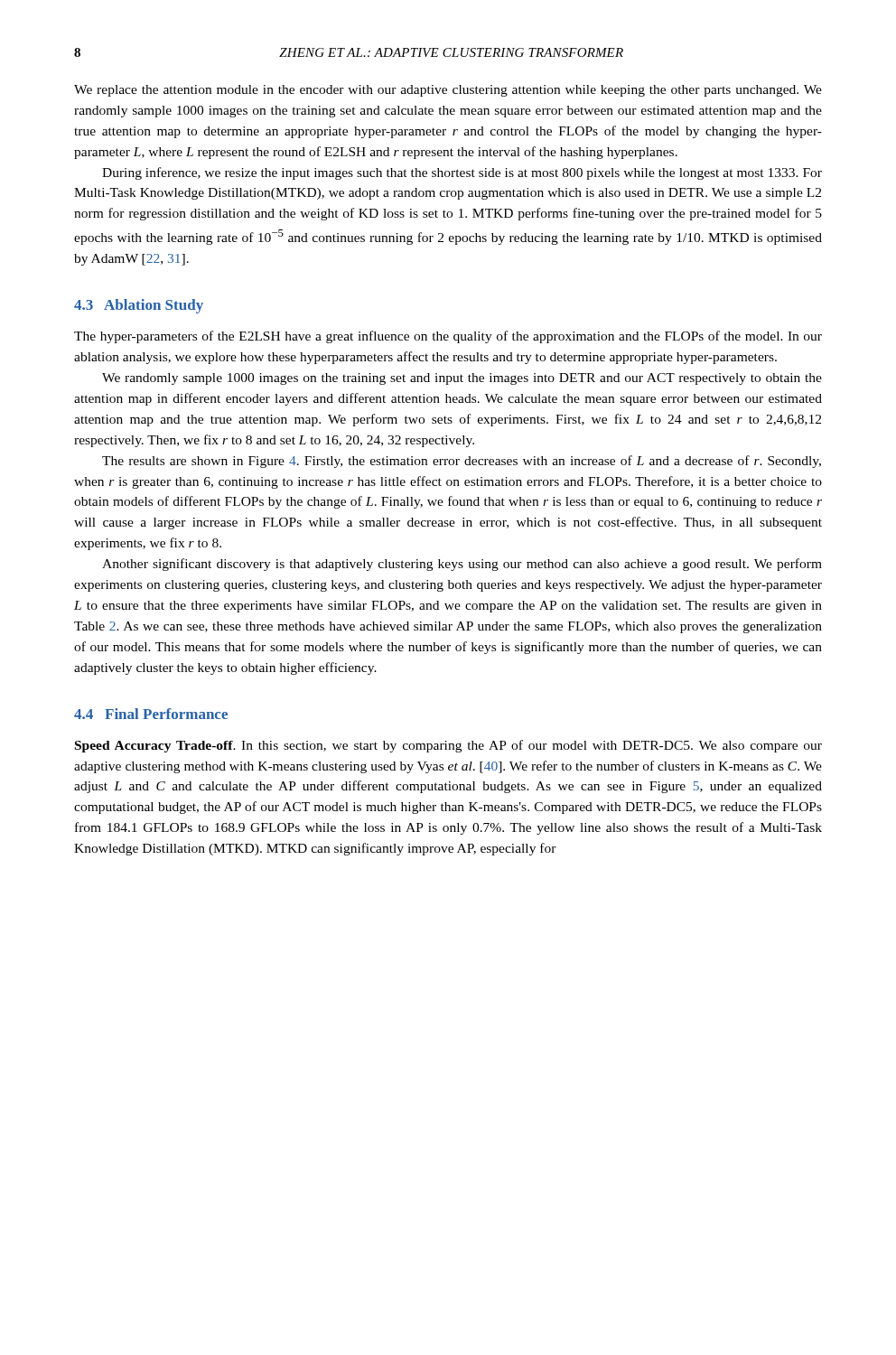
Task: Find the text block containing "We replace the attention"
Action: coord(448,121)
